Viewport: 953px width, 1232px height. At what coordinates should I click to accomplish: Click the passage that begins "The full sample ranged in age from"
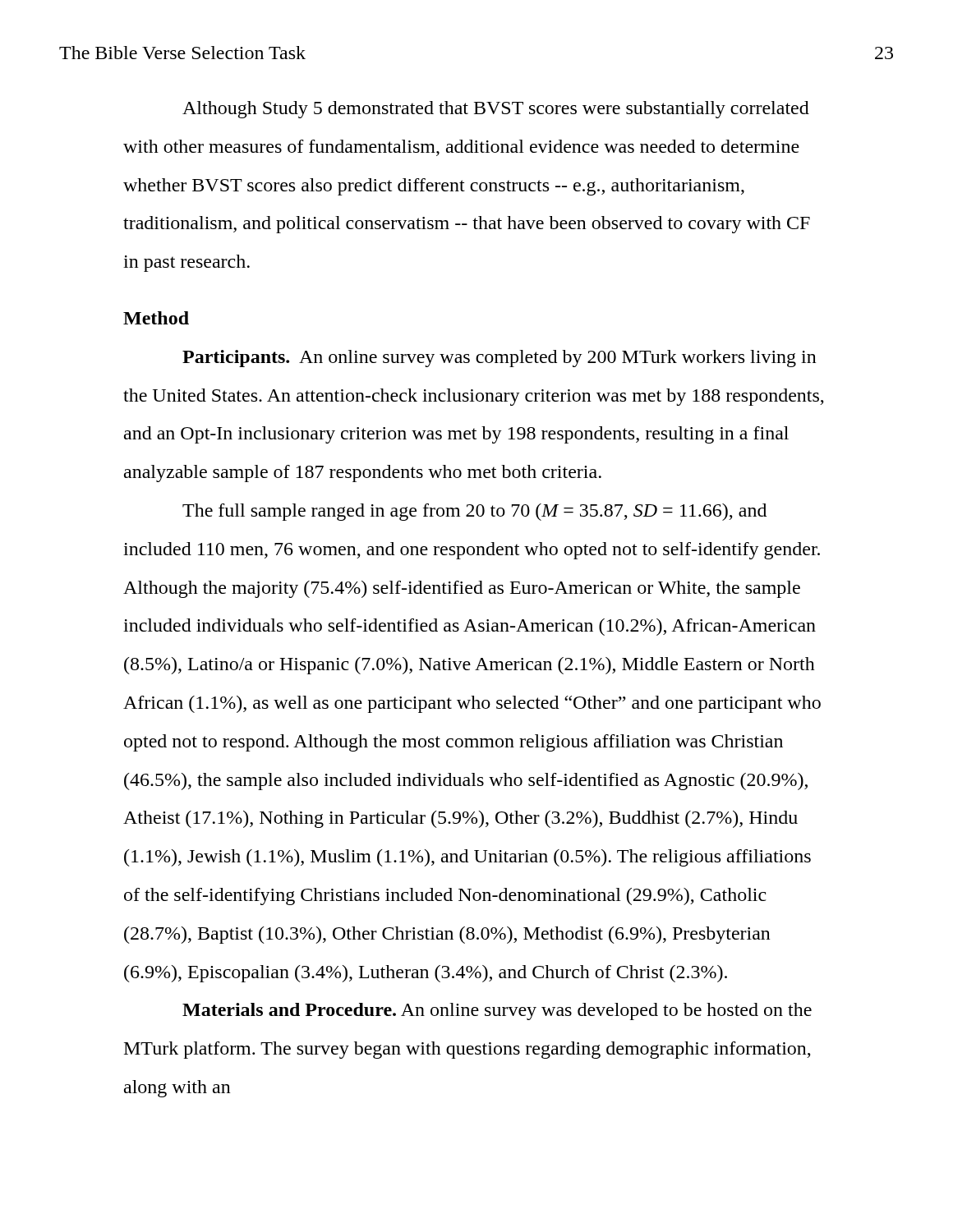click(x=476, y=741)
